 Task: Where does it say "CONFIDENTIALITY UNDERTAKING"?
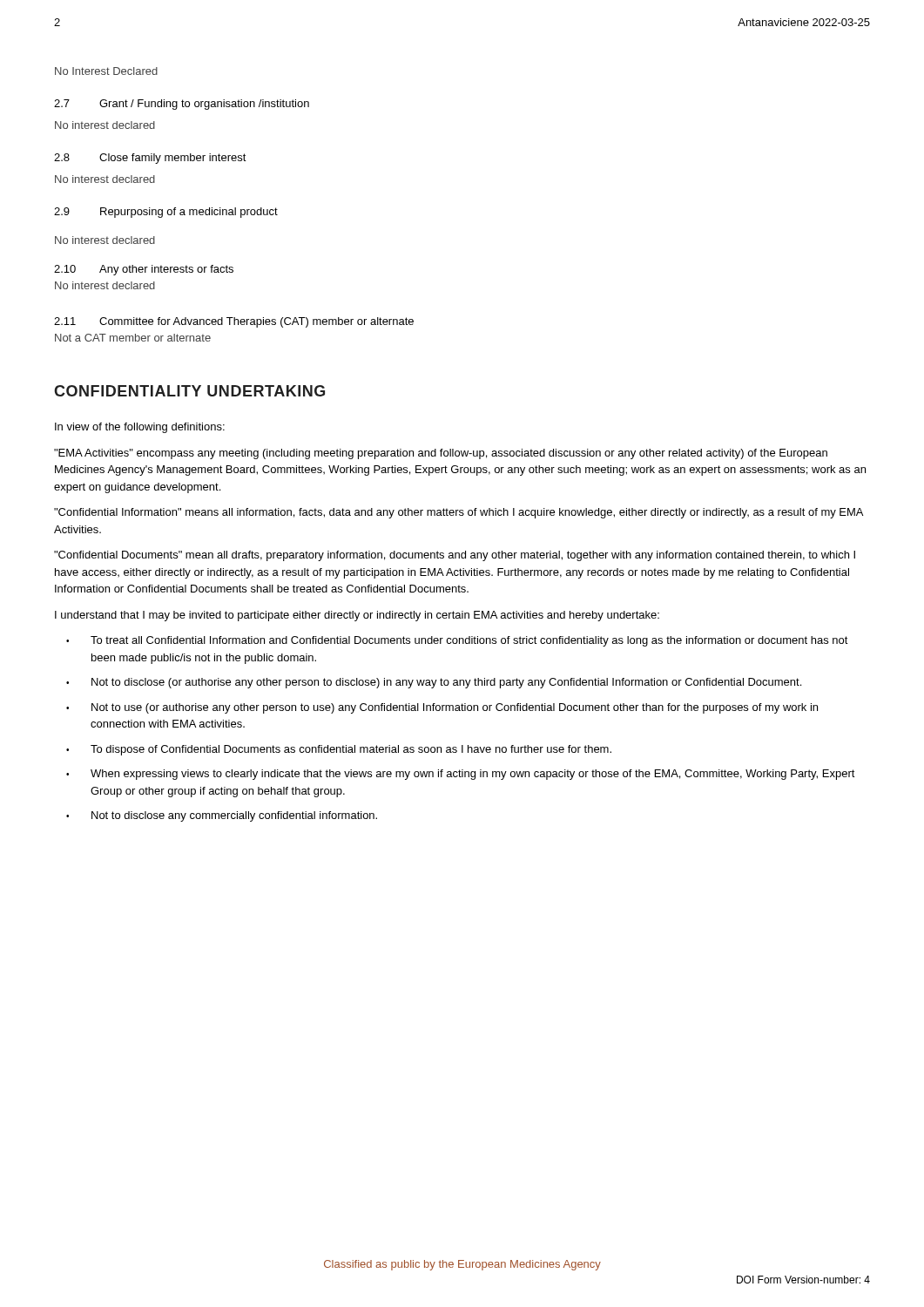tap(190, 391)
